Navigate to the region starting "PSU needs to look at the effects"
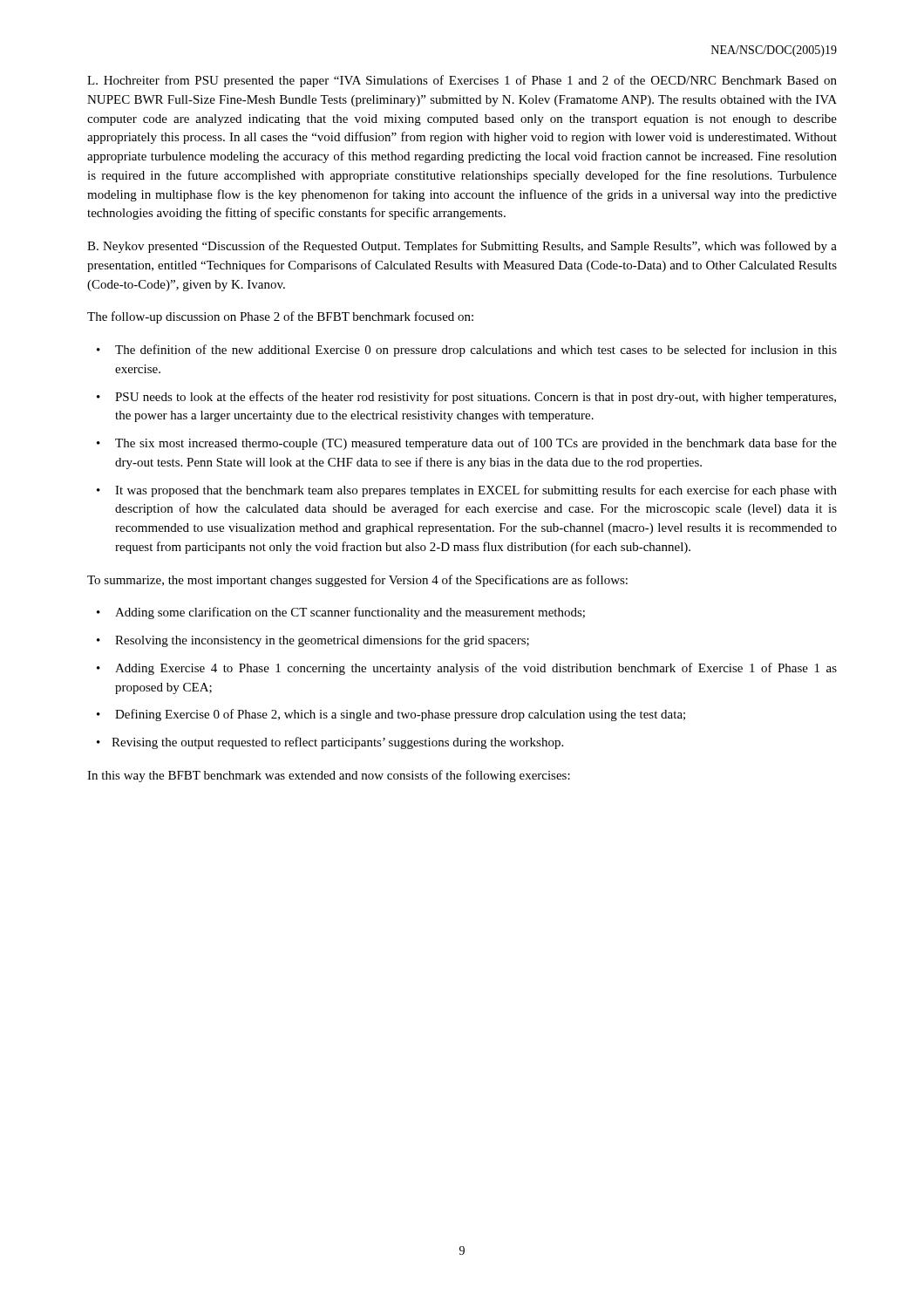 476,406
